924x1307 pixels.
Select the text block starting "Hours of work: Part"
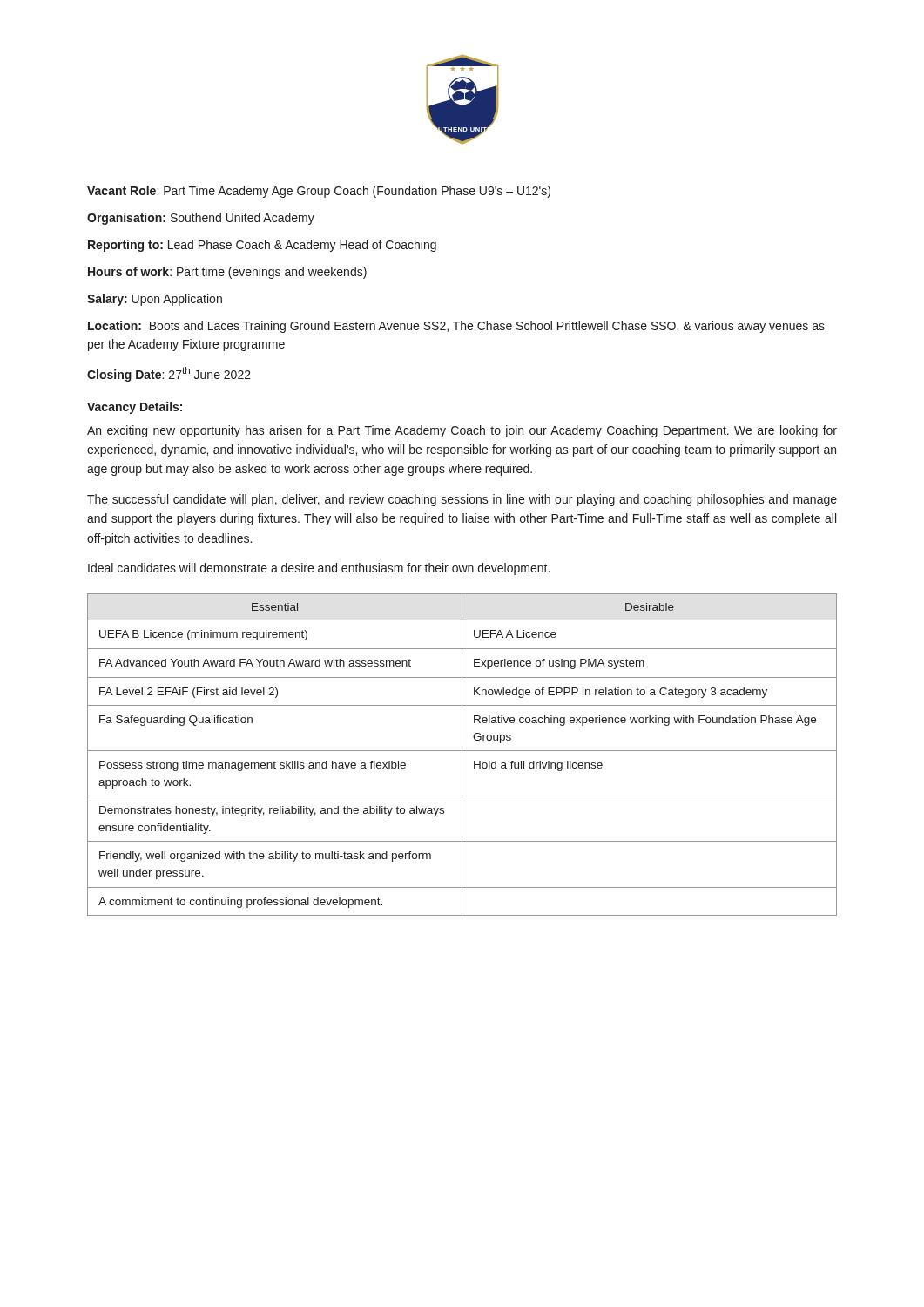227,272
